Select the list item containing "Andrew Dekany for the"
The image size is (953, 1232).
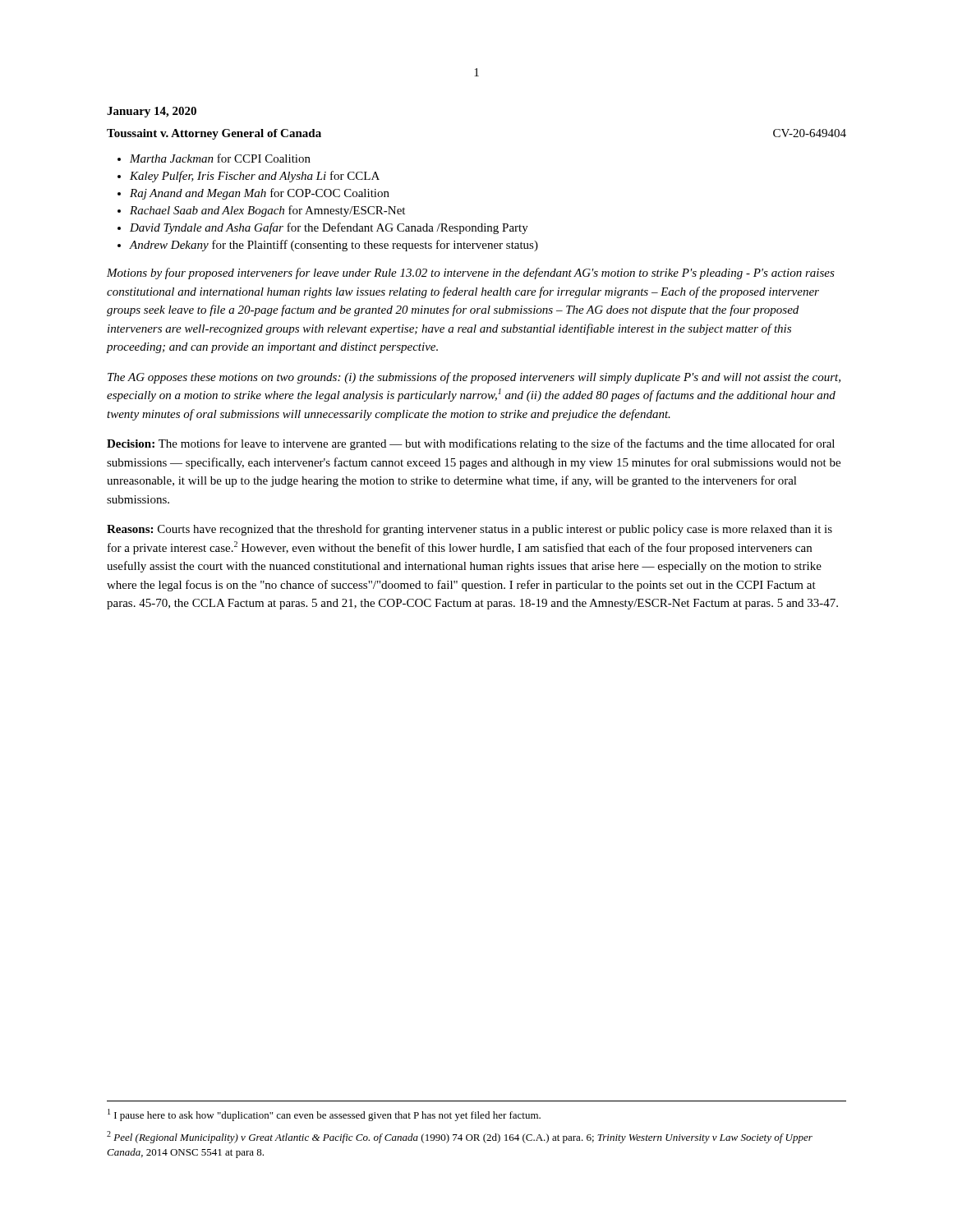click(334, 245)
